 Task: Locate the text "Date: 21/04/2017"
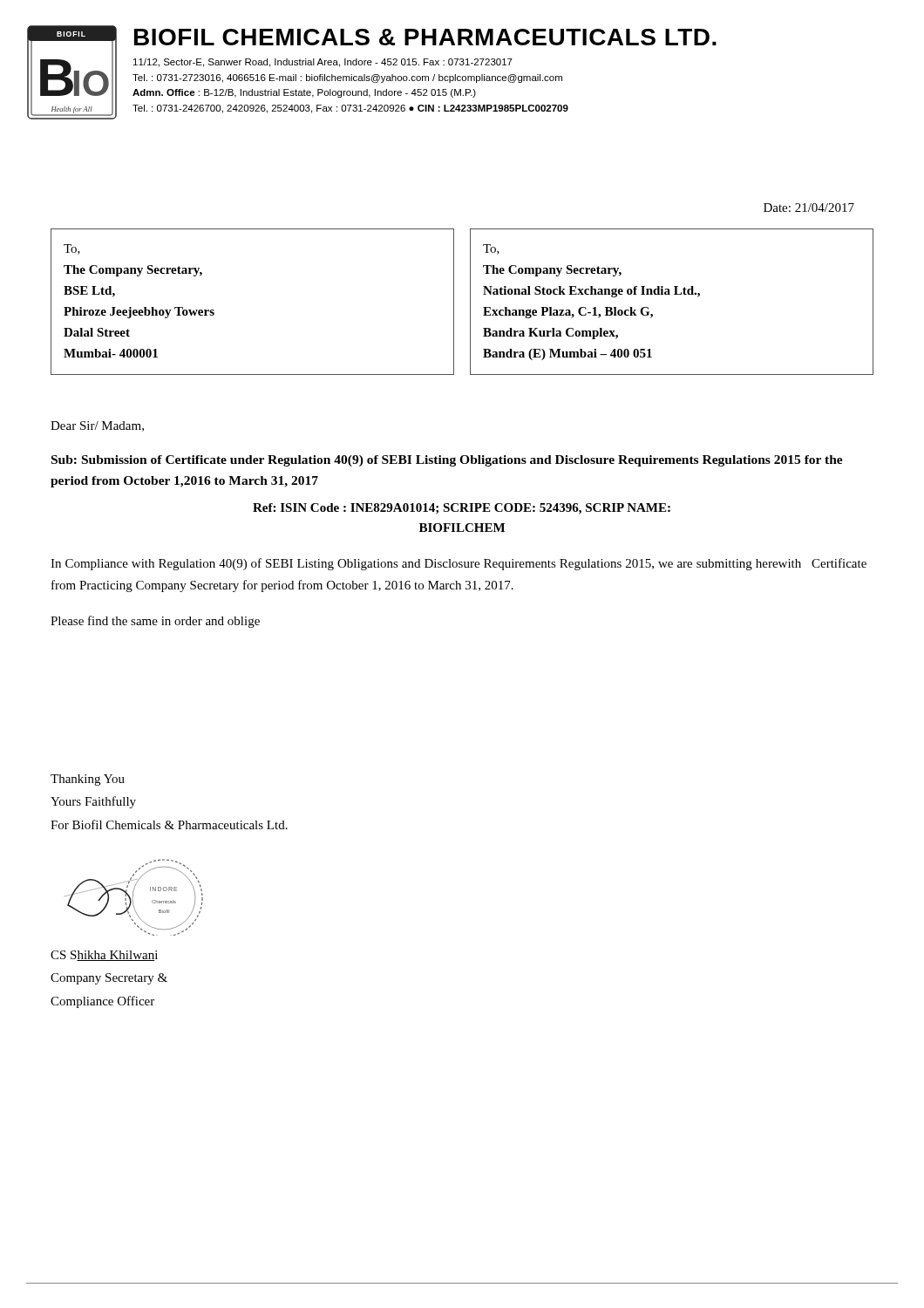(x=809, y=208)
